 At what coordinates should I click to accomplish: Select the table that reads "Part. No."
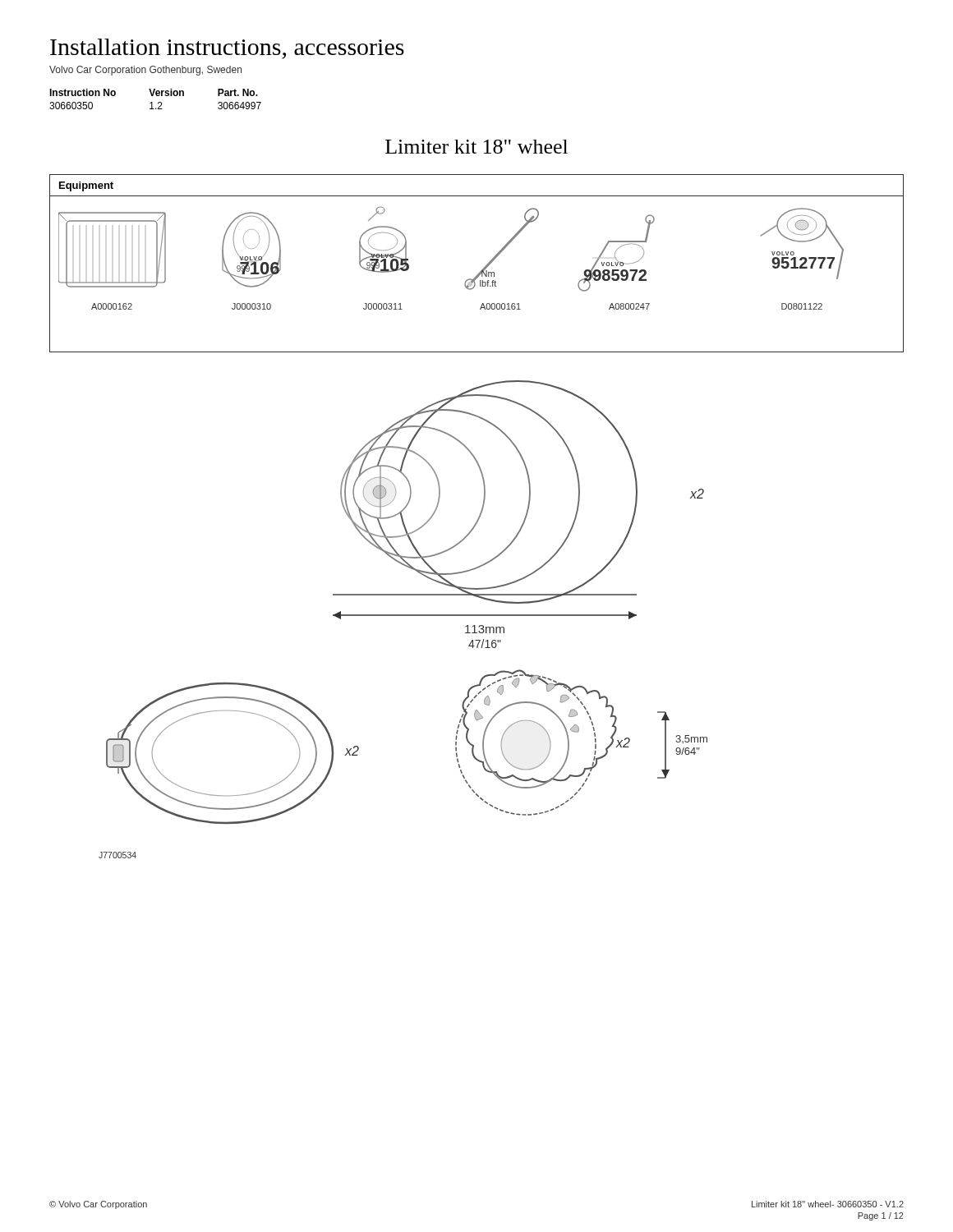point(476,99)
